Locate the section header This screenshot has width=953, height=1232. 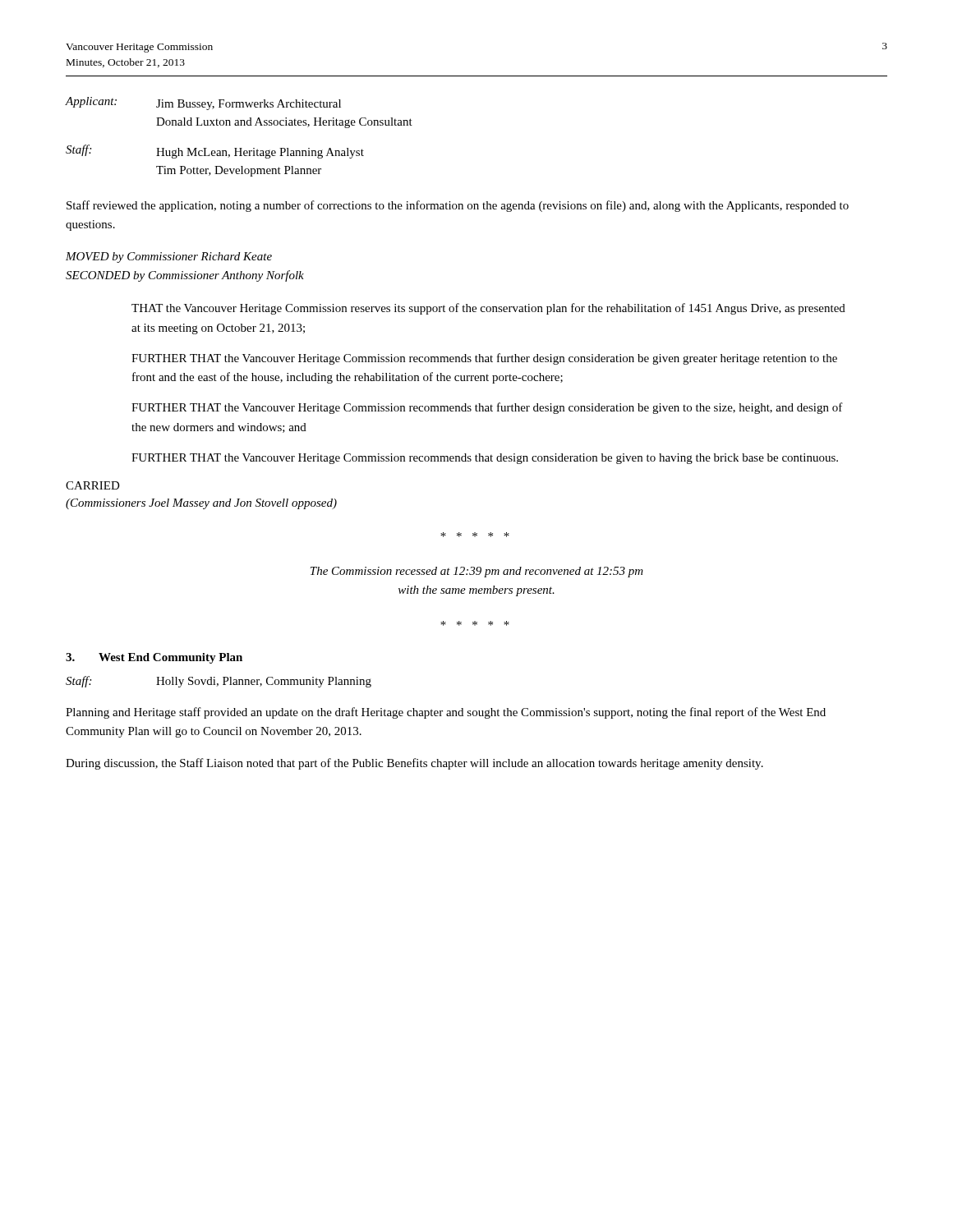coord(154,657)
